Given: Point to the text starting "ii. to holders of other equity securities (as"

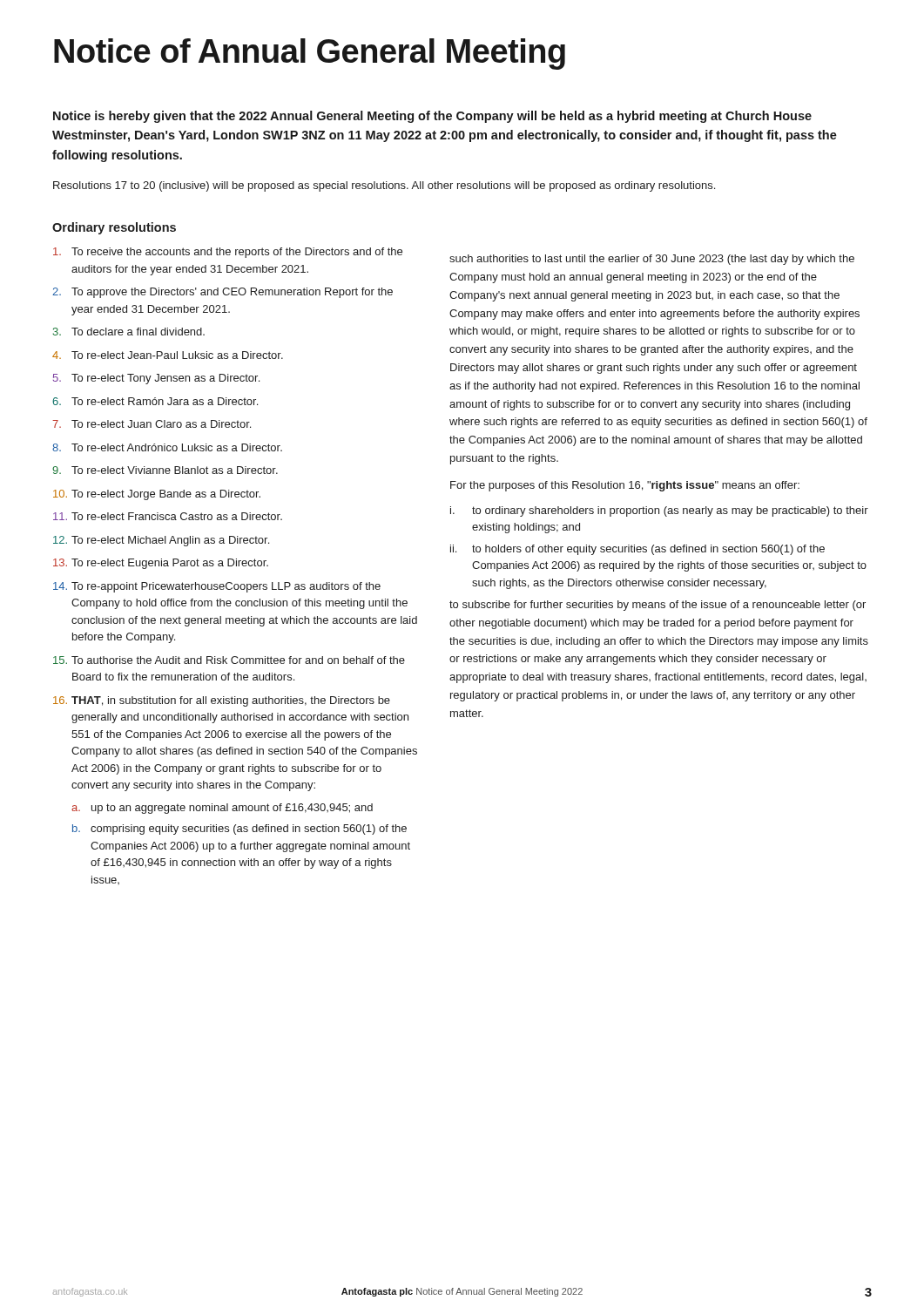Looking at the screenshot, I should [661, 565].
